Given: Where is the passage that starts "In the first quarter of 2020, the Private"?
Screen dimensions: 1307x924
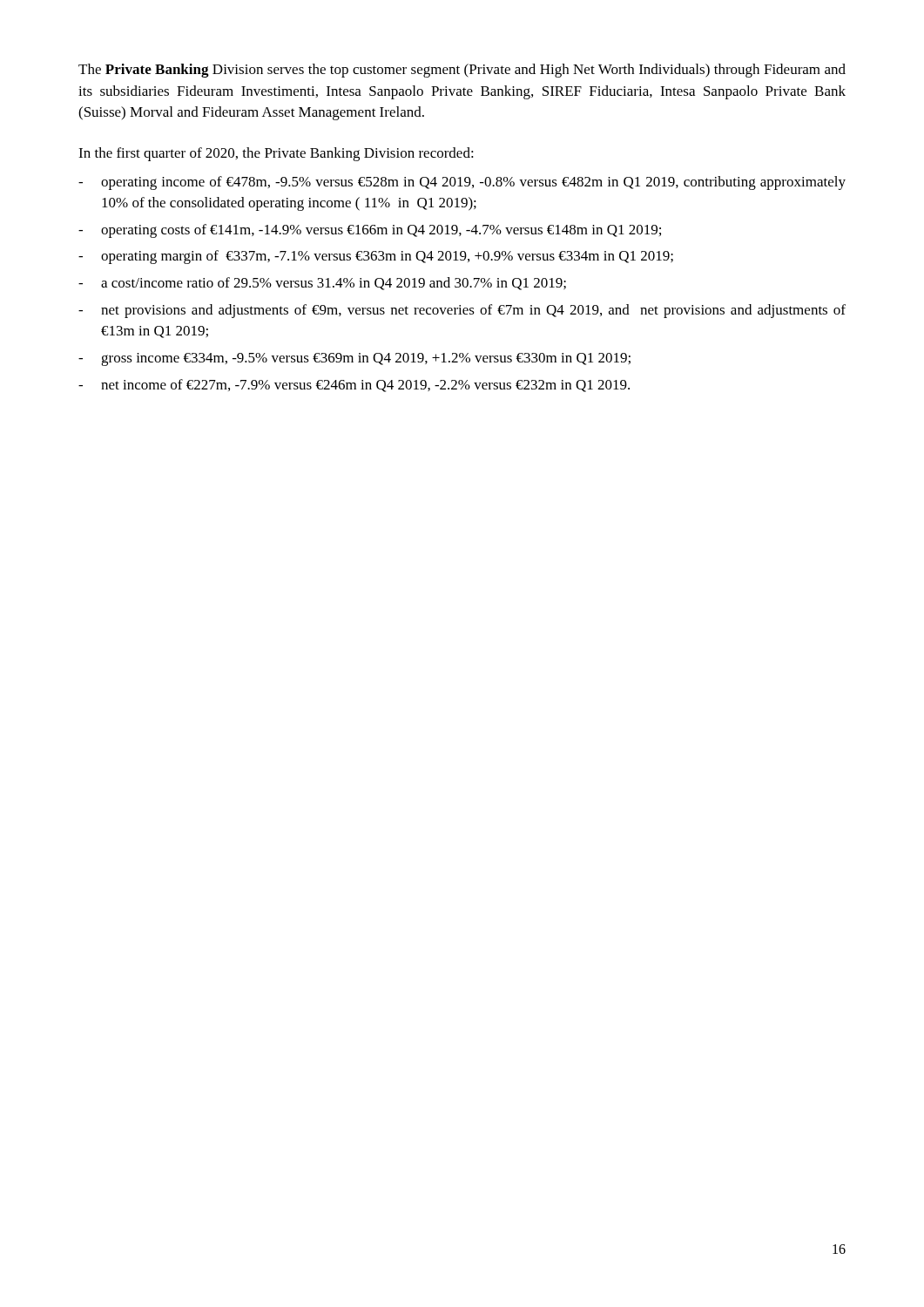Looking at the screenshot, I should (276, 153).
